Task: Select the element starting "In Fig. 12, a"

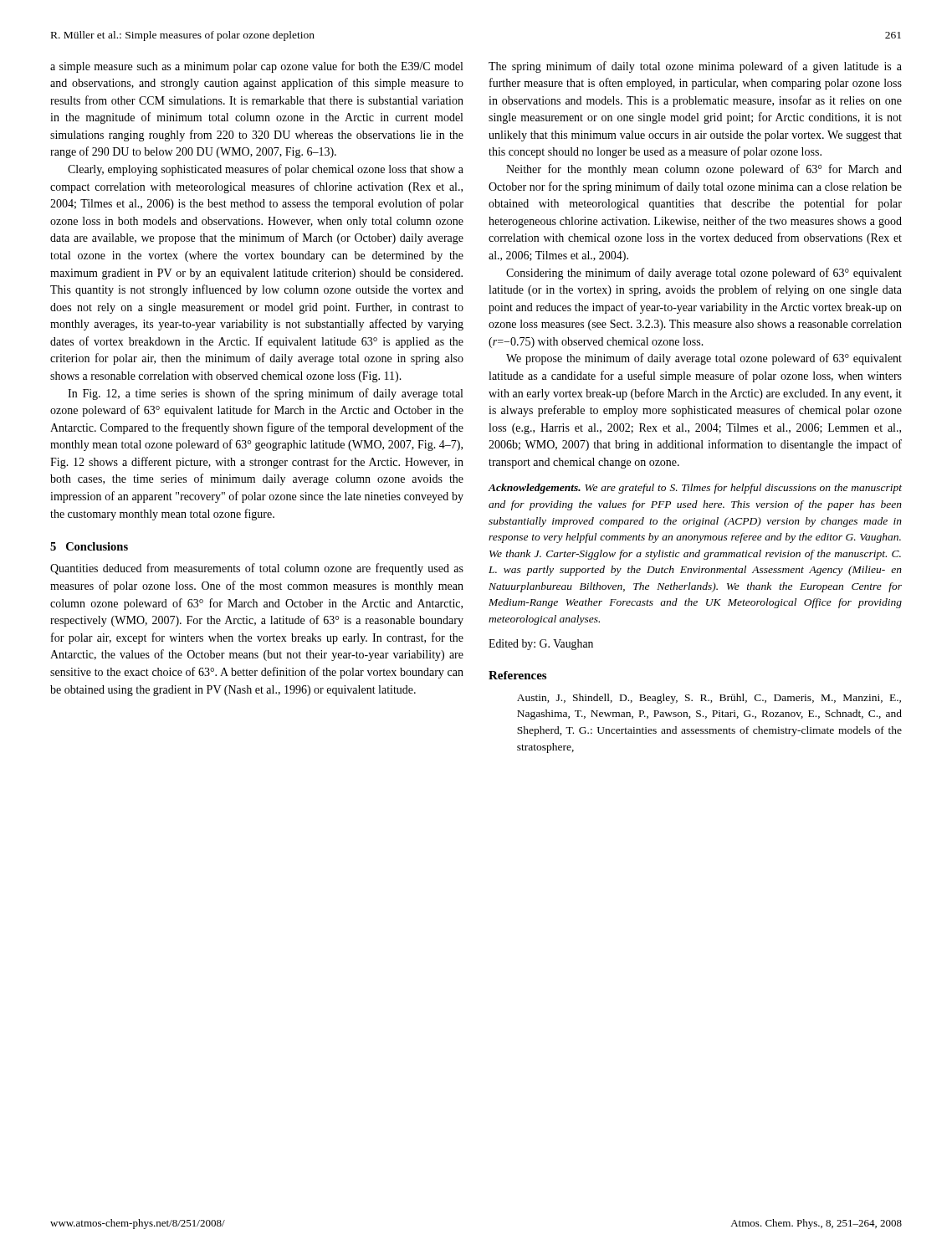Action: (257, 454)
